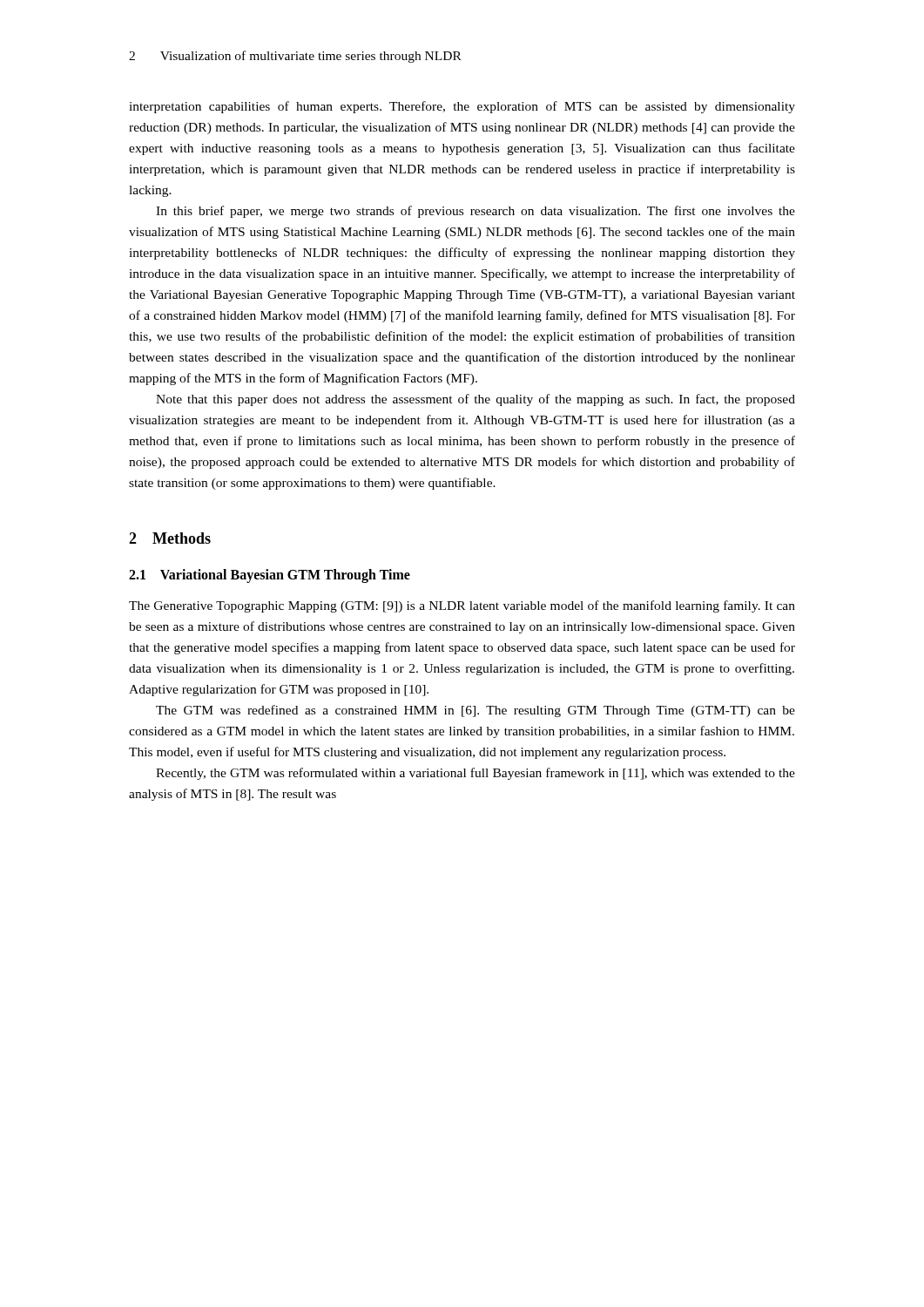Navigate to the passage starting "2 Methods"
The width and height of the screenshot is (924, 1307).
pos(170,539)
